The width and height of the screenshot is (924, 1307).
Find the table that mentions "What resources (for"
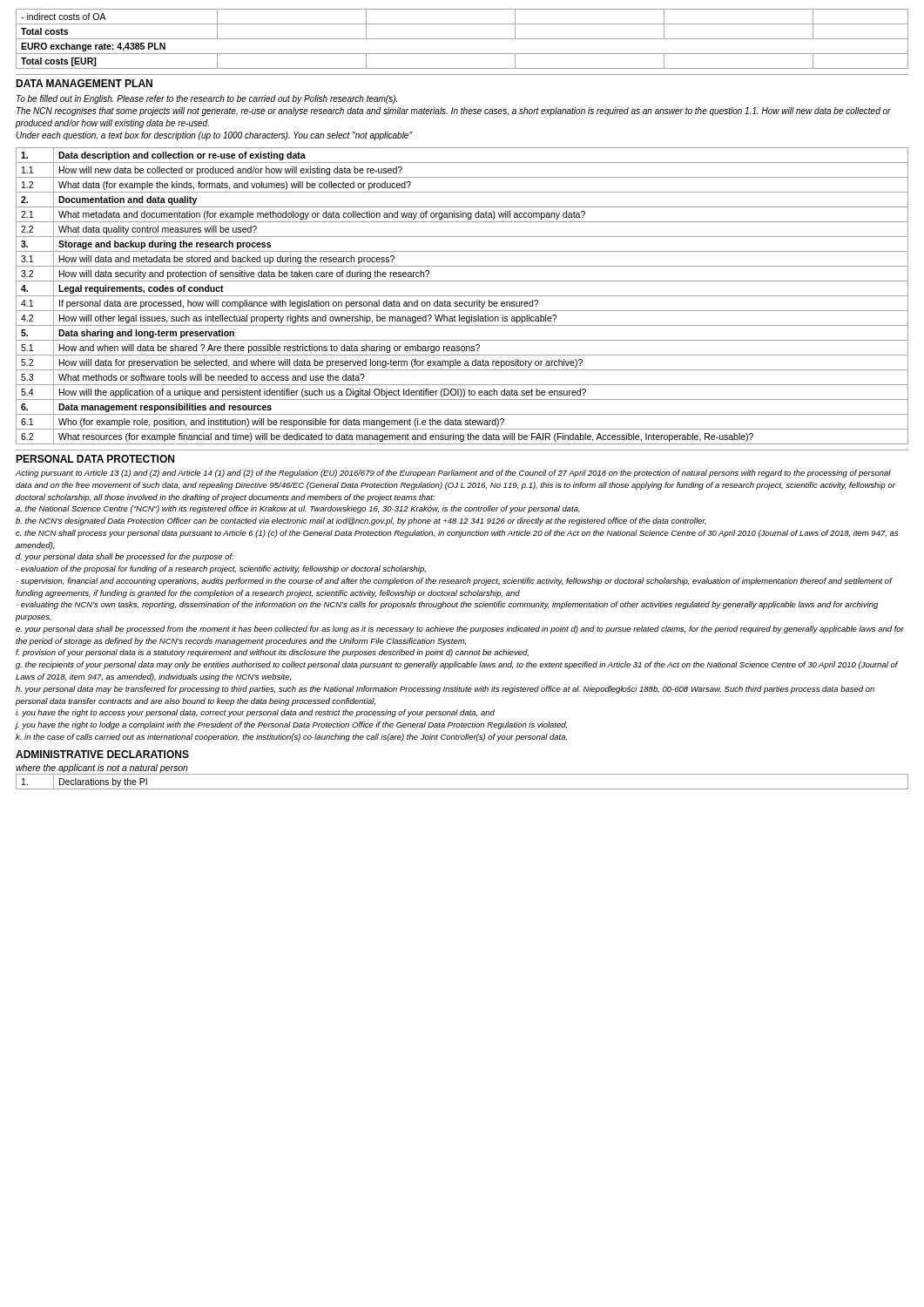tap(462, 296)
